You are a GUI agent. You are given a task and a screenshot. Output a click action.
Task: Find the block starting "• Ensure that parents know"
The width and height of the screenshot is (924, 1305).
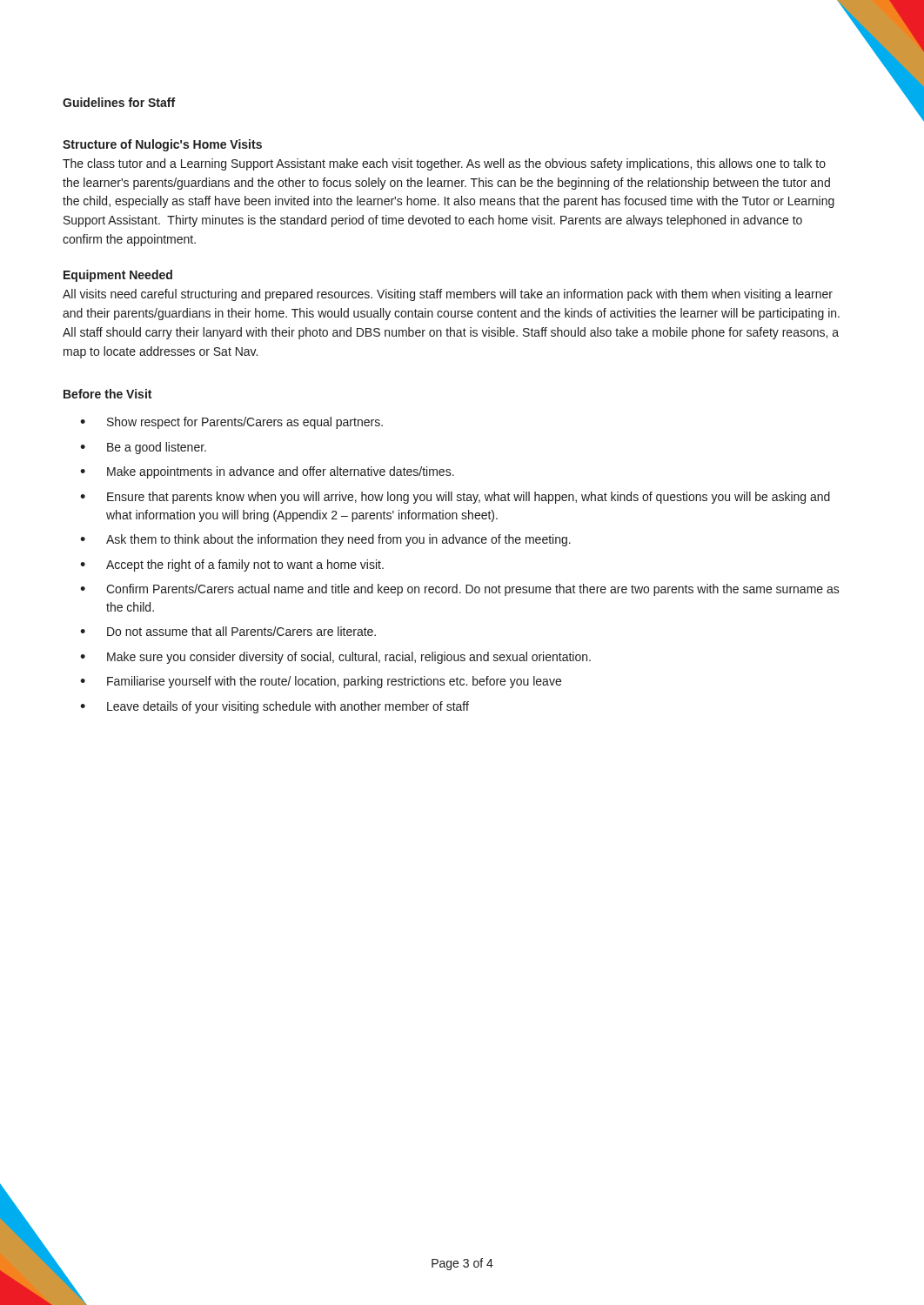pyautogui.click(x=463, y=506)
